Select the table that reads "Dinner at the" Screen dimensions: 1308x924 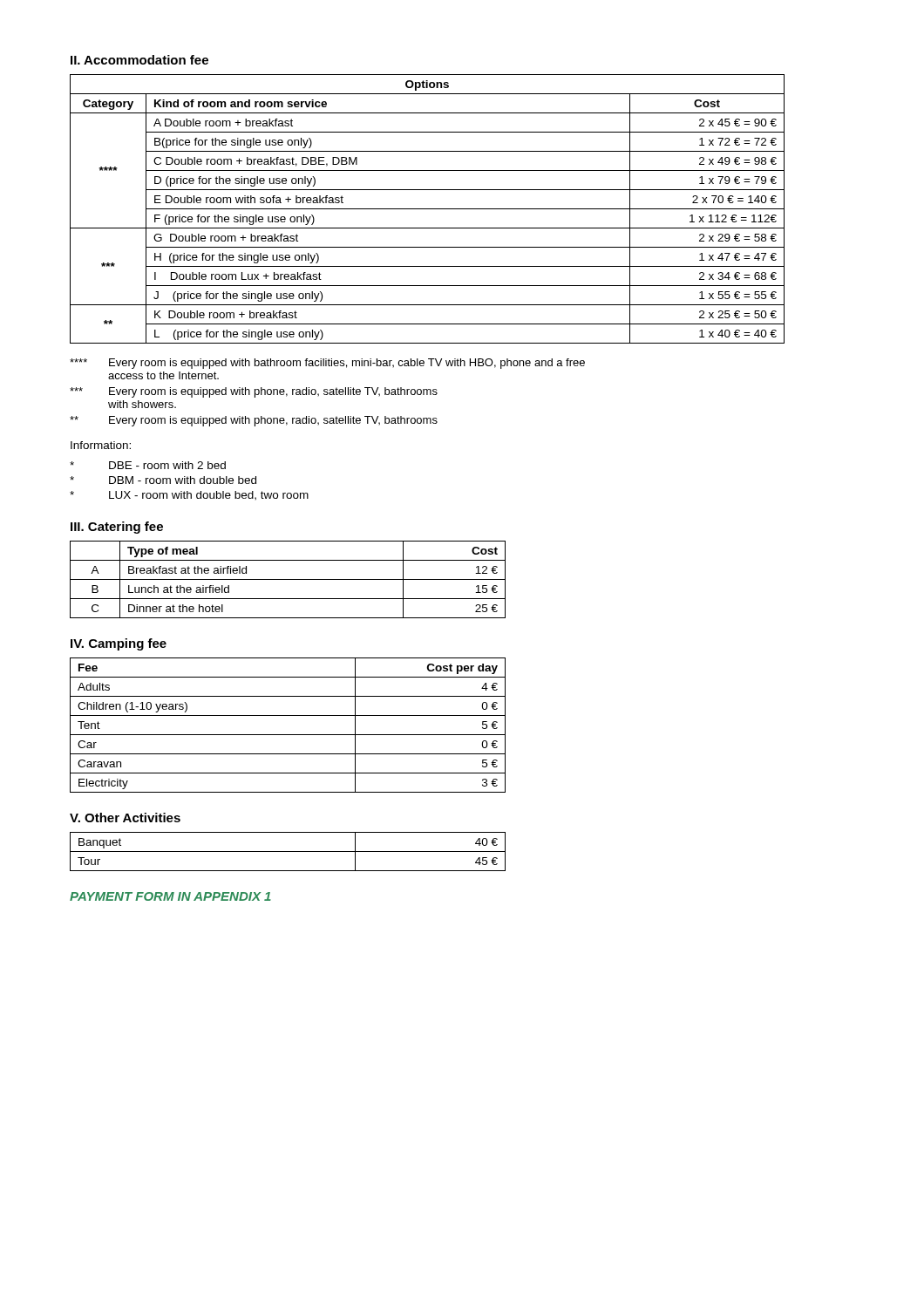[x=462, y=579]
